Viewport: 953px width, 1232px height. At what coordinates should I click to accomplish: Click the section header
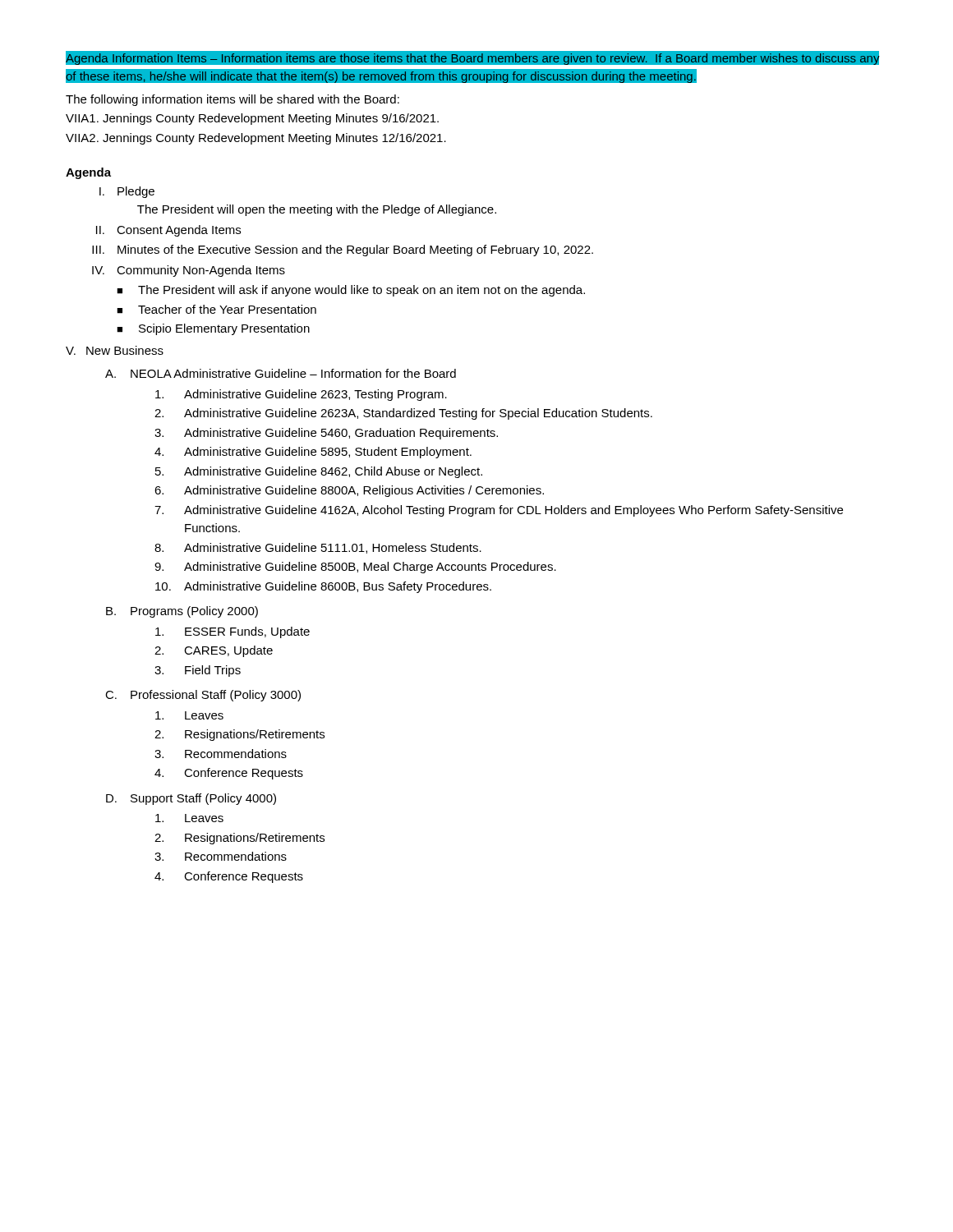[x=88, y=172]
